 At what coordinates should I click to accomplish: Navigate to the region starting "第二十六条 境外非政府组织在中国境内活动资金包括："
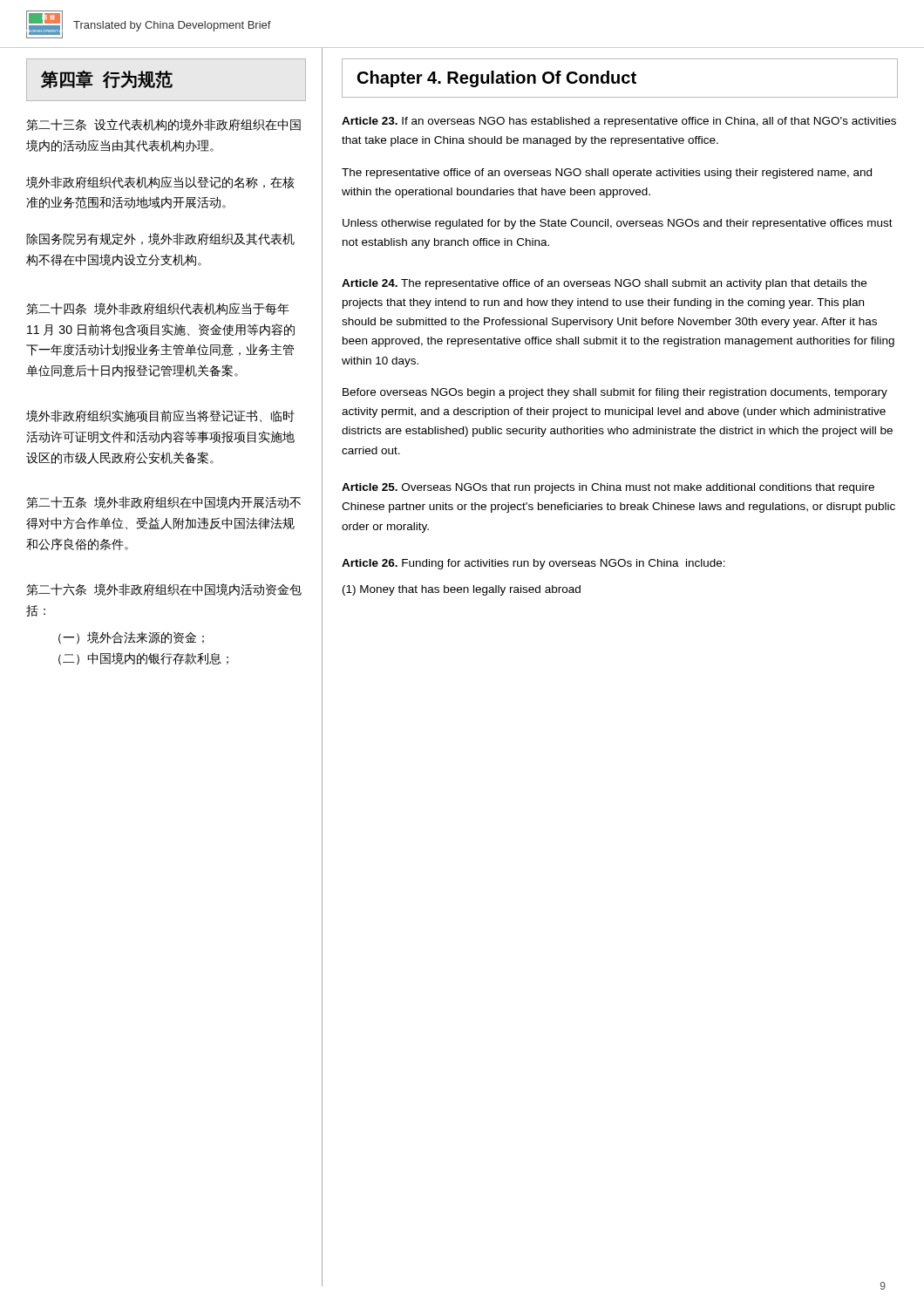pyautogui.click(x=164, y=600)
